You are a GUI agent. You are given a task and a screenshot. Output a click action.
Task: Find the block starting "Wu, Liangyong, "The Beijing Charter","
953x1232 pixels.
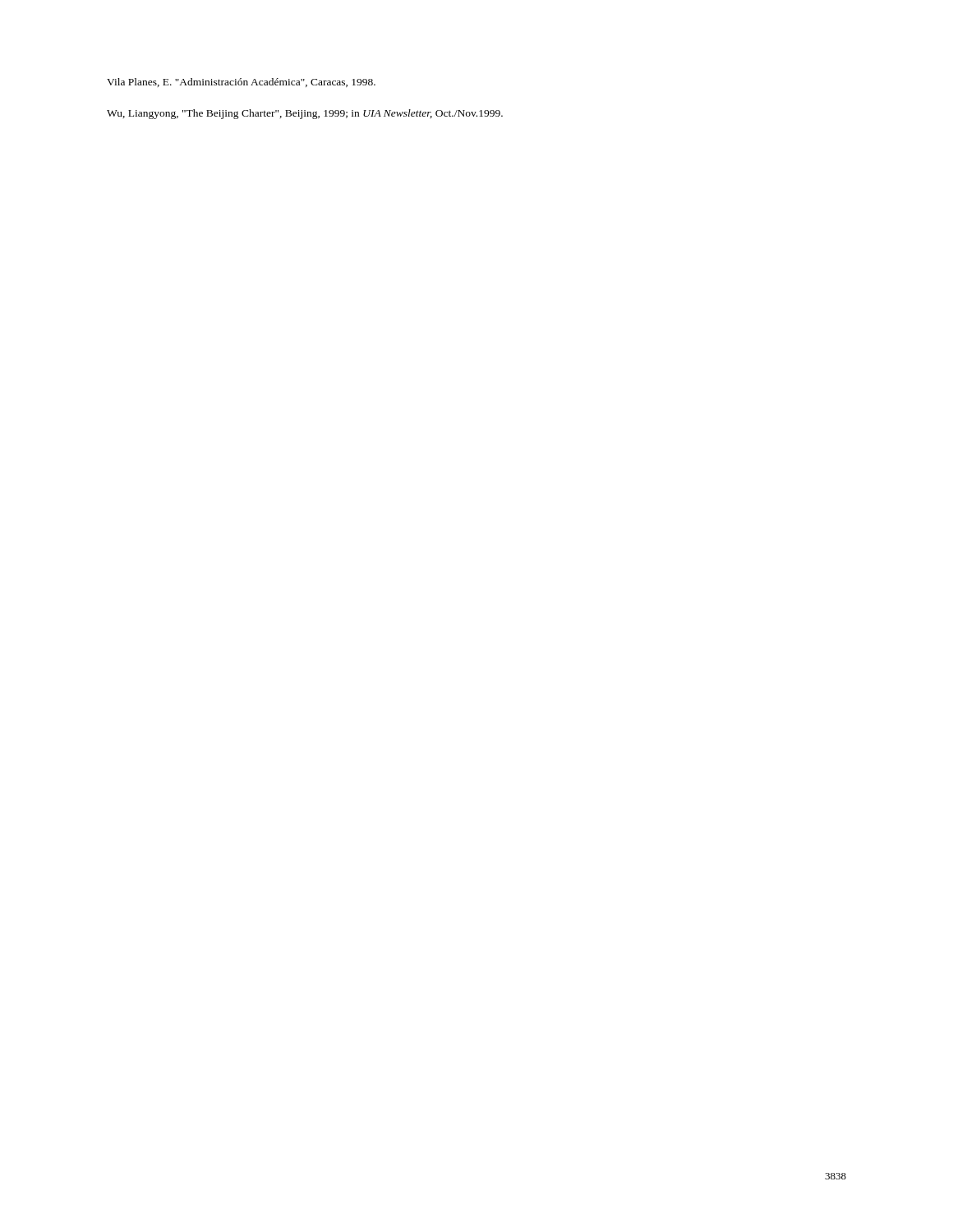pyautogui.click(x=305, y=113)
